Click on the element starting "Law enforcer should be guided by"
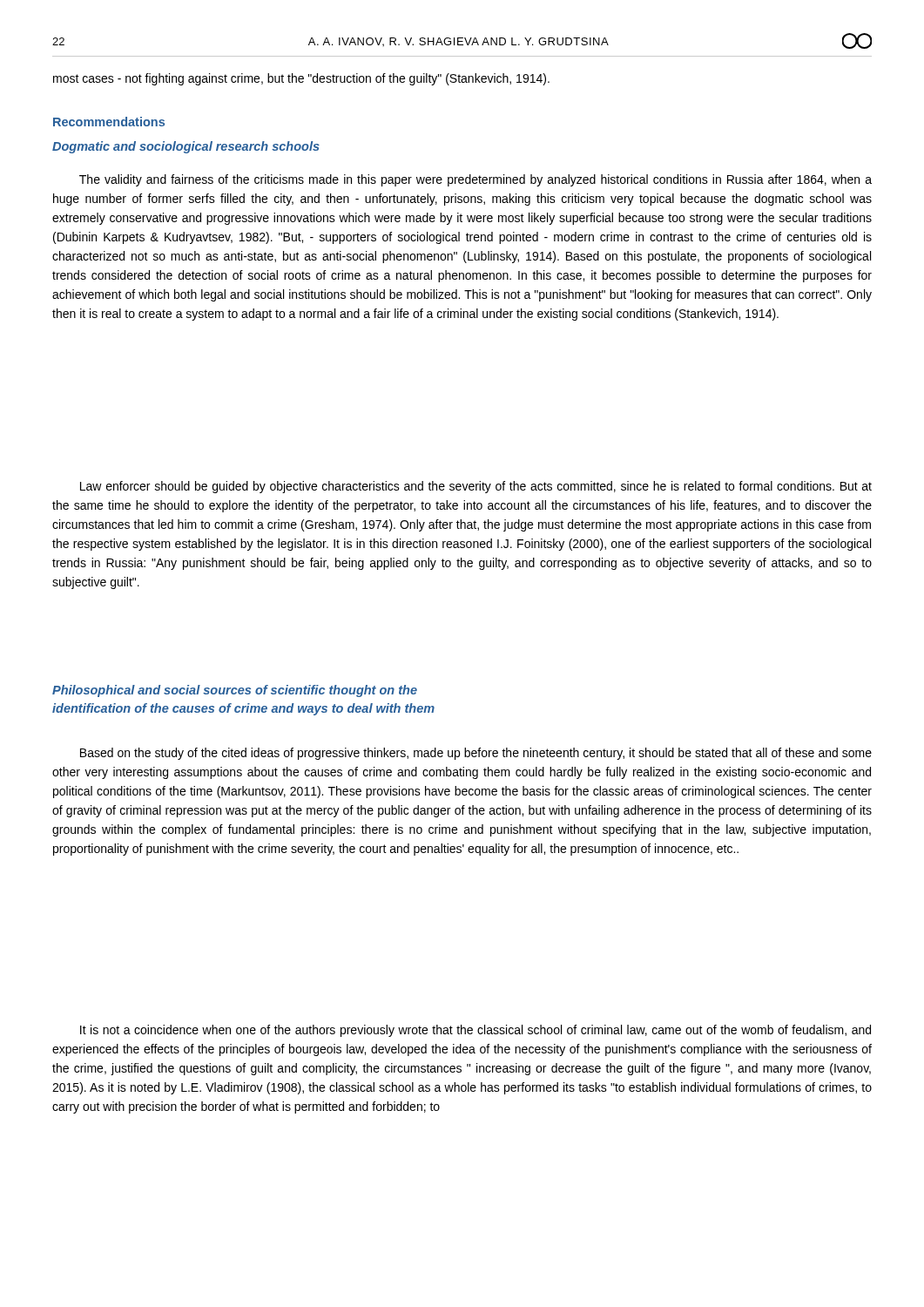The height and width of the screenshot is (1307, 924). pyautogui.click(x=462, y=534)
